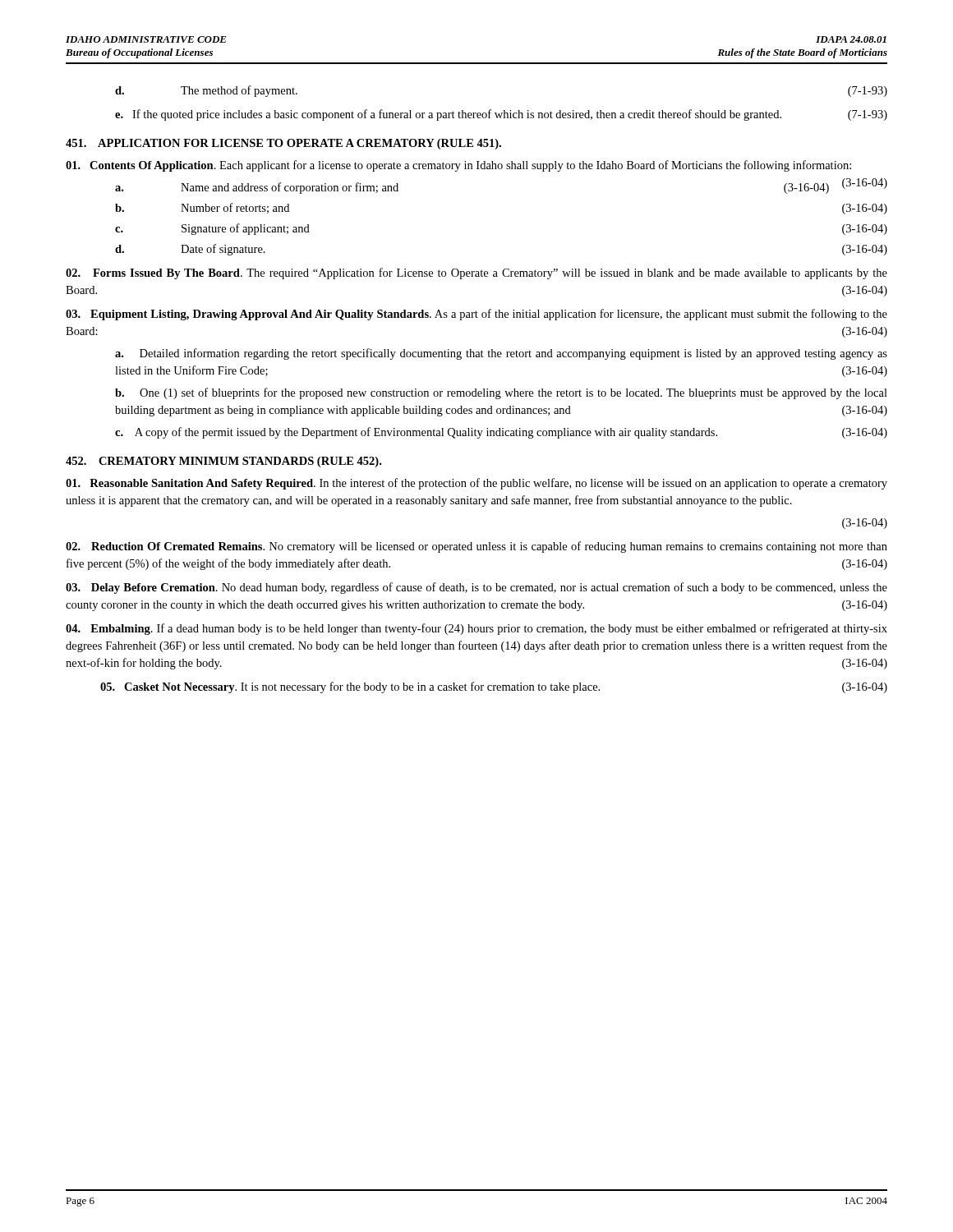
Task: Find the text block that says "e. If the quoted"
Action: click(501, 115)
